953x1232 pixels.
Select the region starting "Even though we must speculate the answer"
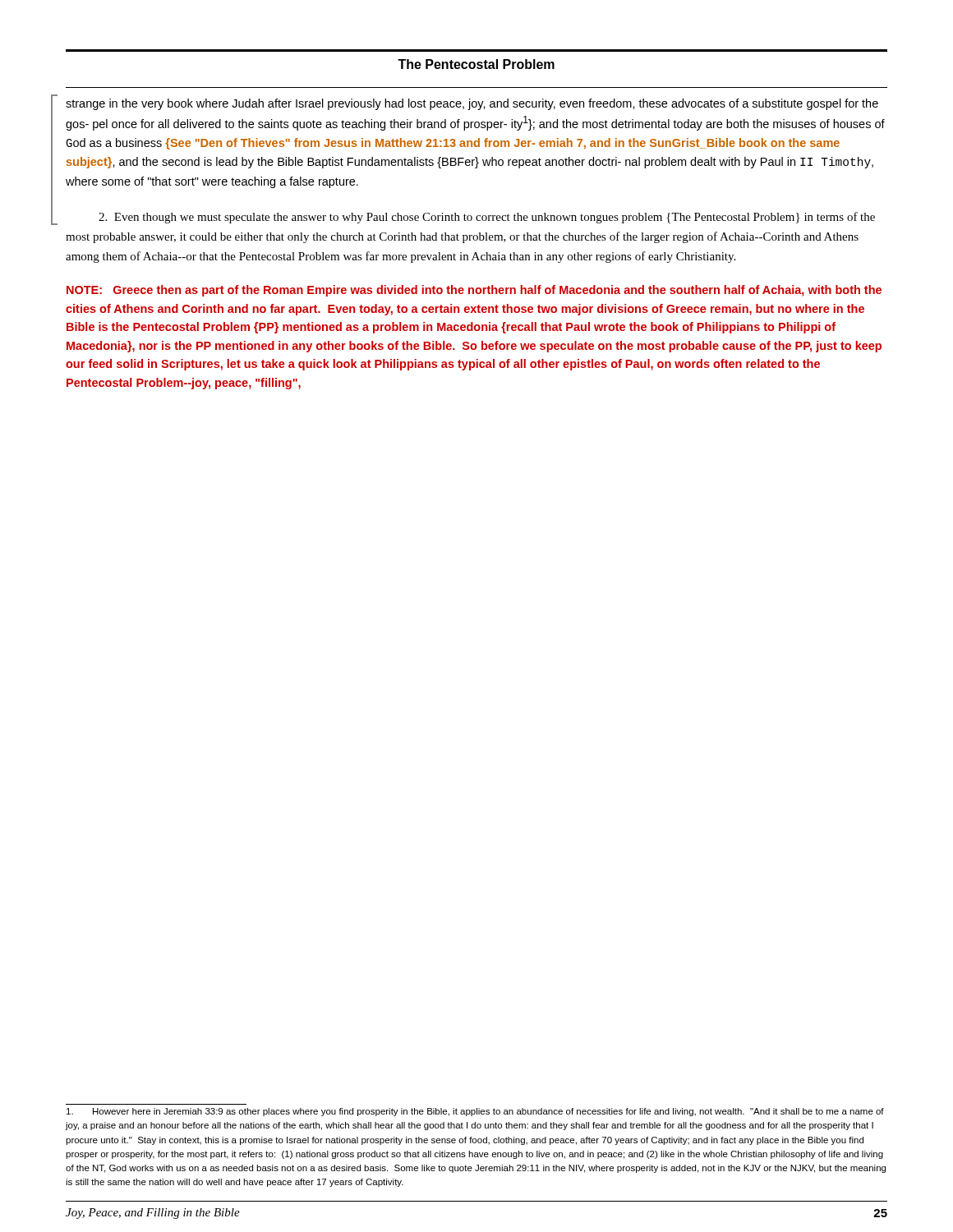(x=476, y=237)
